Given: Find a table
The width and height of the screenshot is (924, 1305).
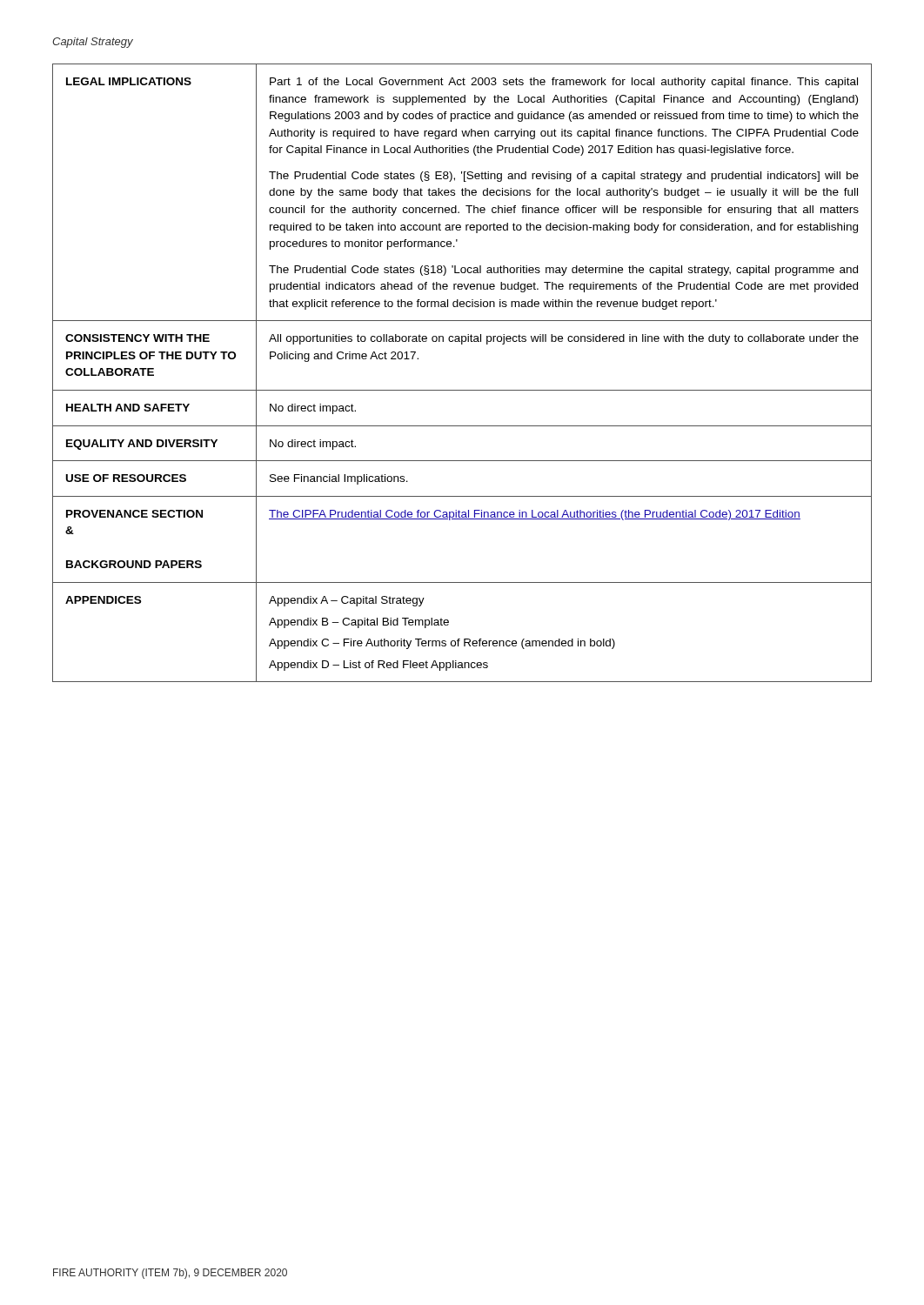Looking at the screenshot, I should coord(462,373).
